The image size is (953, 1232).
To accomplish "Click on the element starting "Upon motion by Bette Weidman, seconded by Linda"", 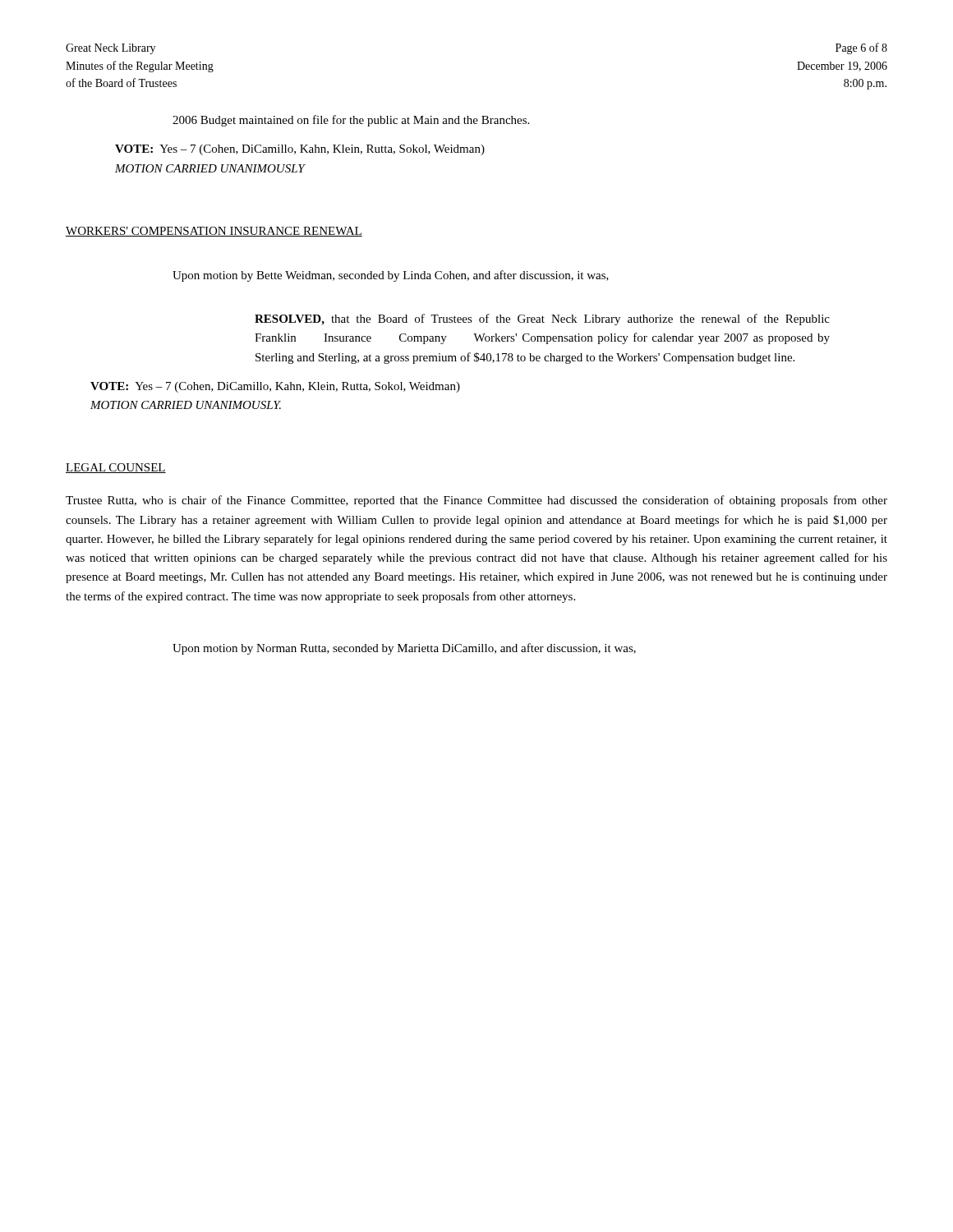I will pos(530,275).
